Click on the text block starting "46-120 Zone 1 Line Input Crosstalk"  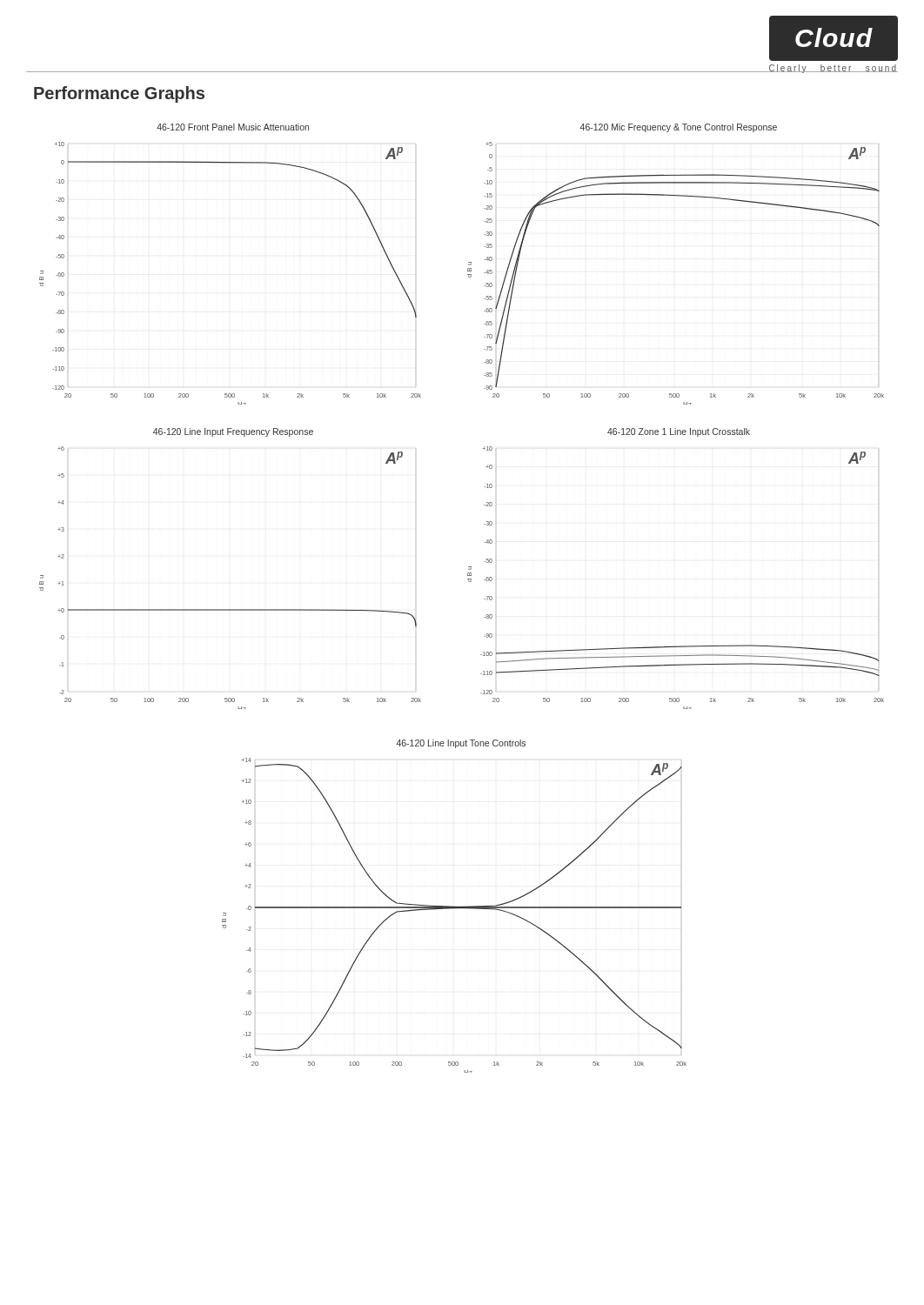[679, 432]
